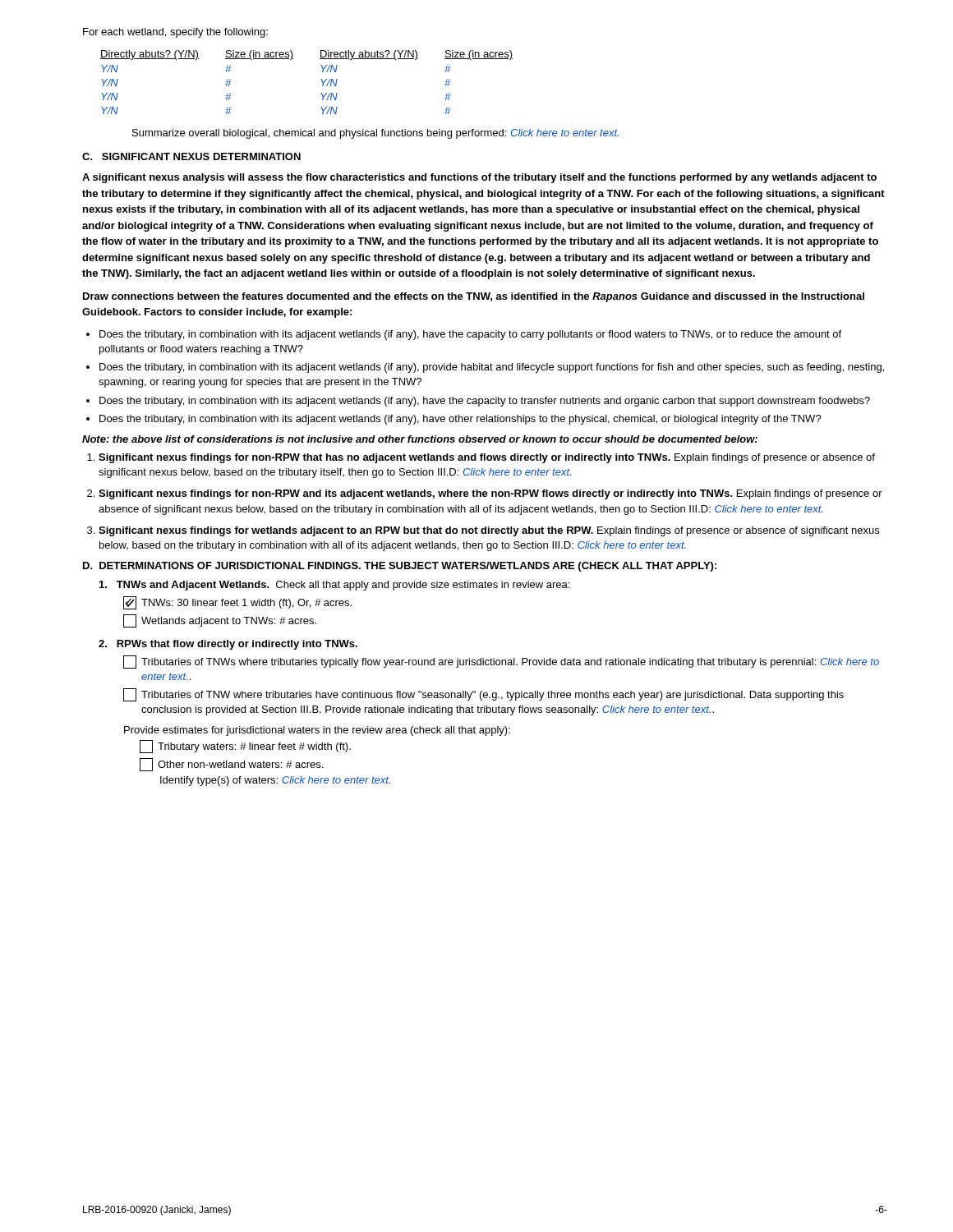Locate the table with the text "Directly abuts? (Y/N)"
Image resolution: width=953 pixels, height=1232 pixels.
485,82
